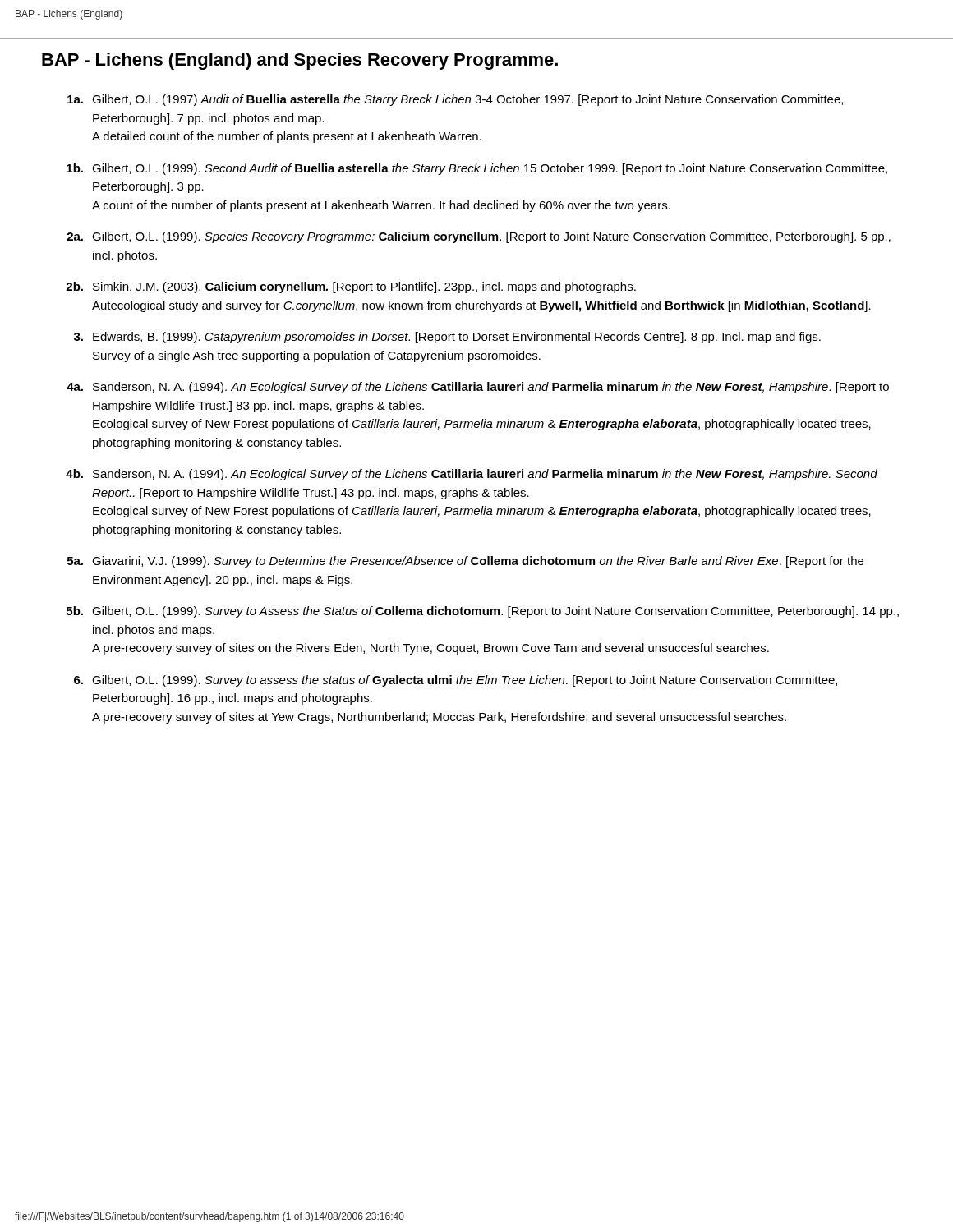Find the list item containing "2a. Gilbert, O.L. (1999). Species Recovery Programme:"
953x1232 pixels.
tap(476, 246)
